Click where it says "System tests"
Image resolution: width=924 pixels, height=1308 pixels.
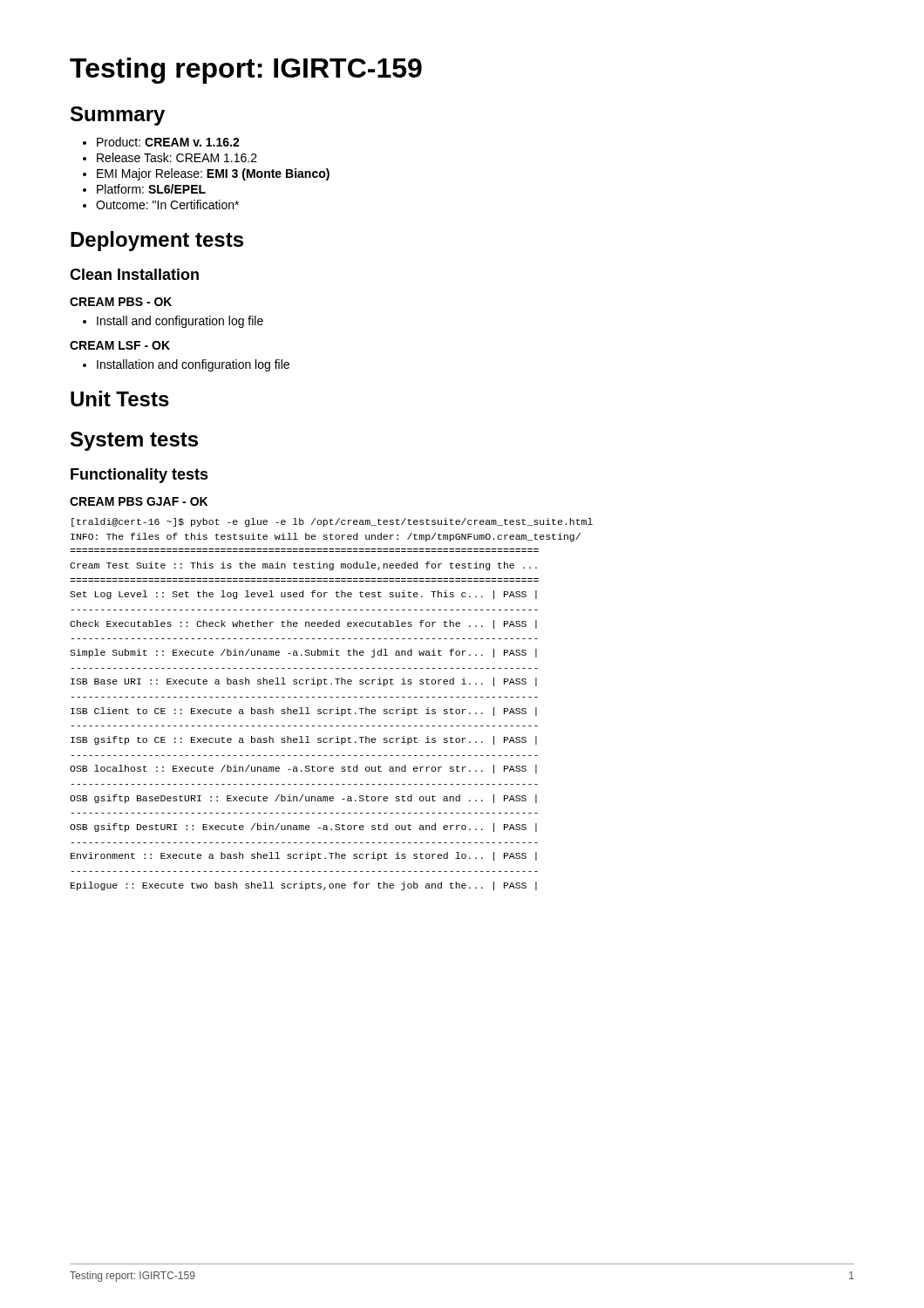coord(134,441)
